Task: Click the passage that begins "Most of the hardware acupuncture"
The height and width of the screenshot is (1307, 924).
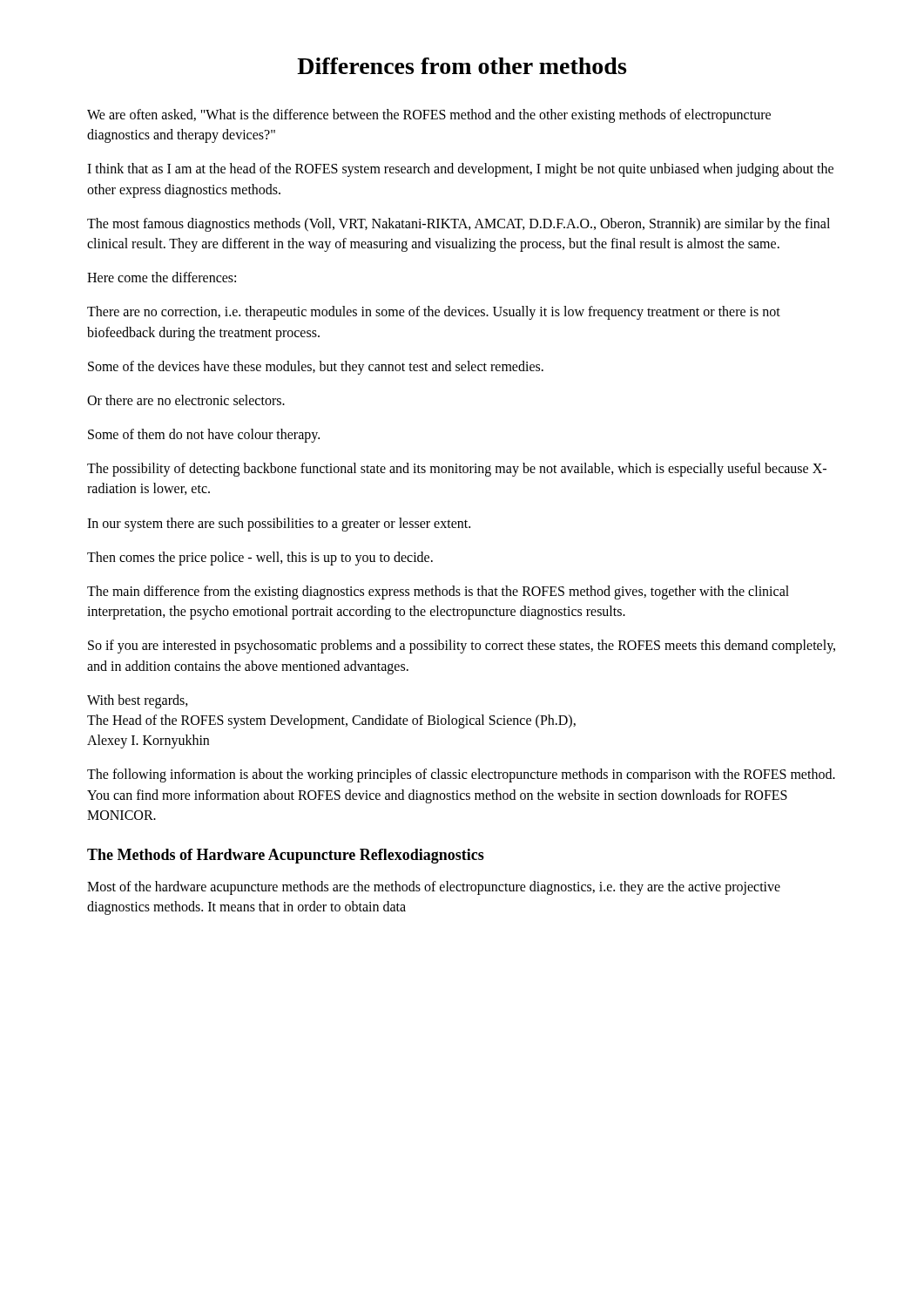Action: 434,897
